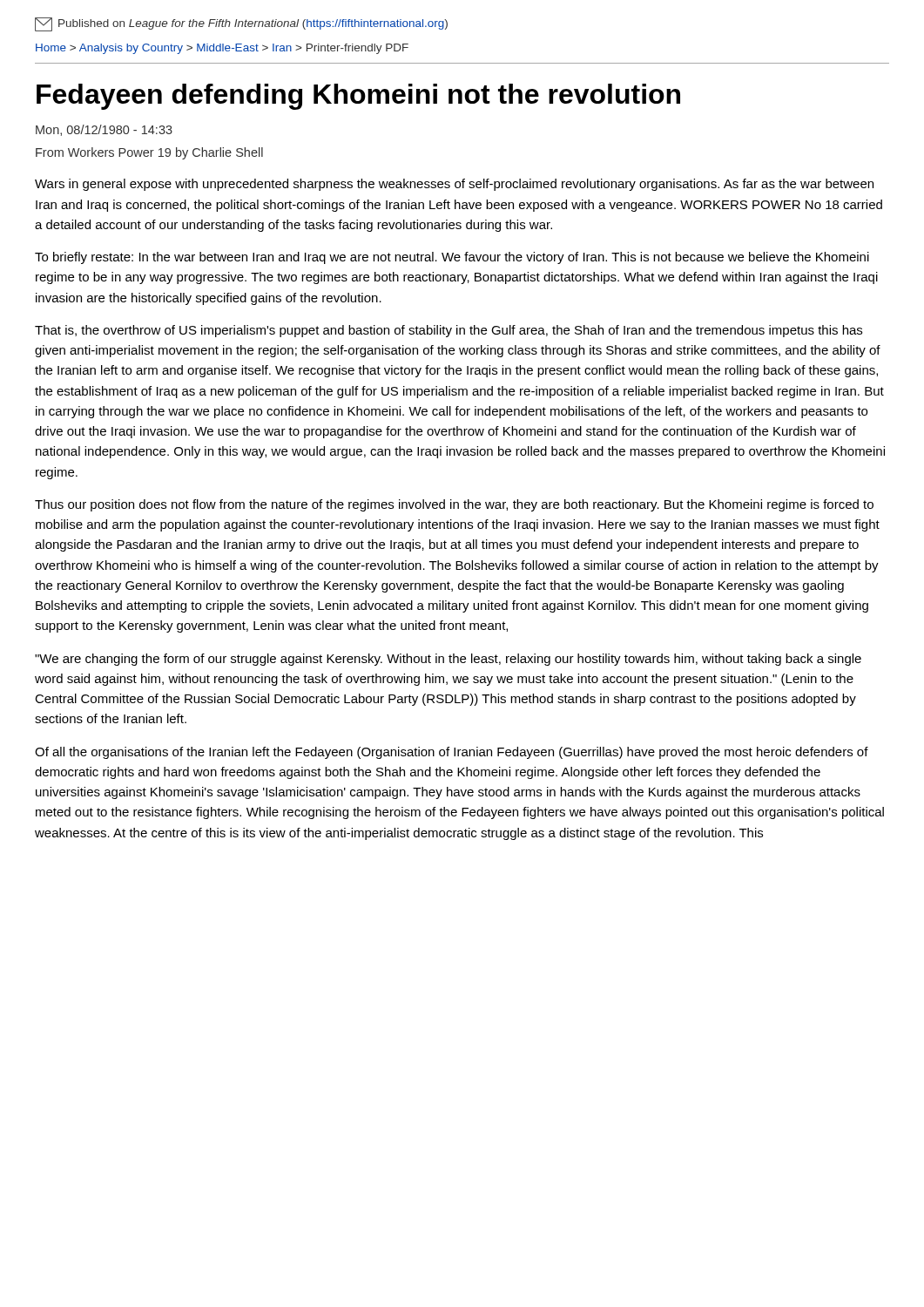
Task: Find the title that reads "Fedayeen defending Khomeini not"
Action: 462,94
